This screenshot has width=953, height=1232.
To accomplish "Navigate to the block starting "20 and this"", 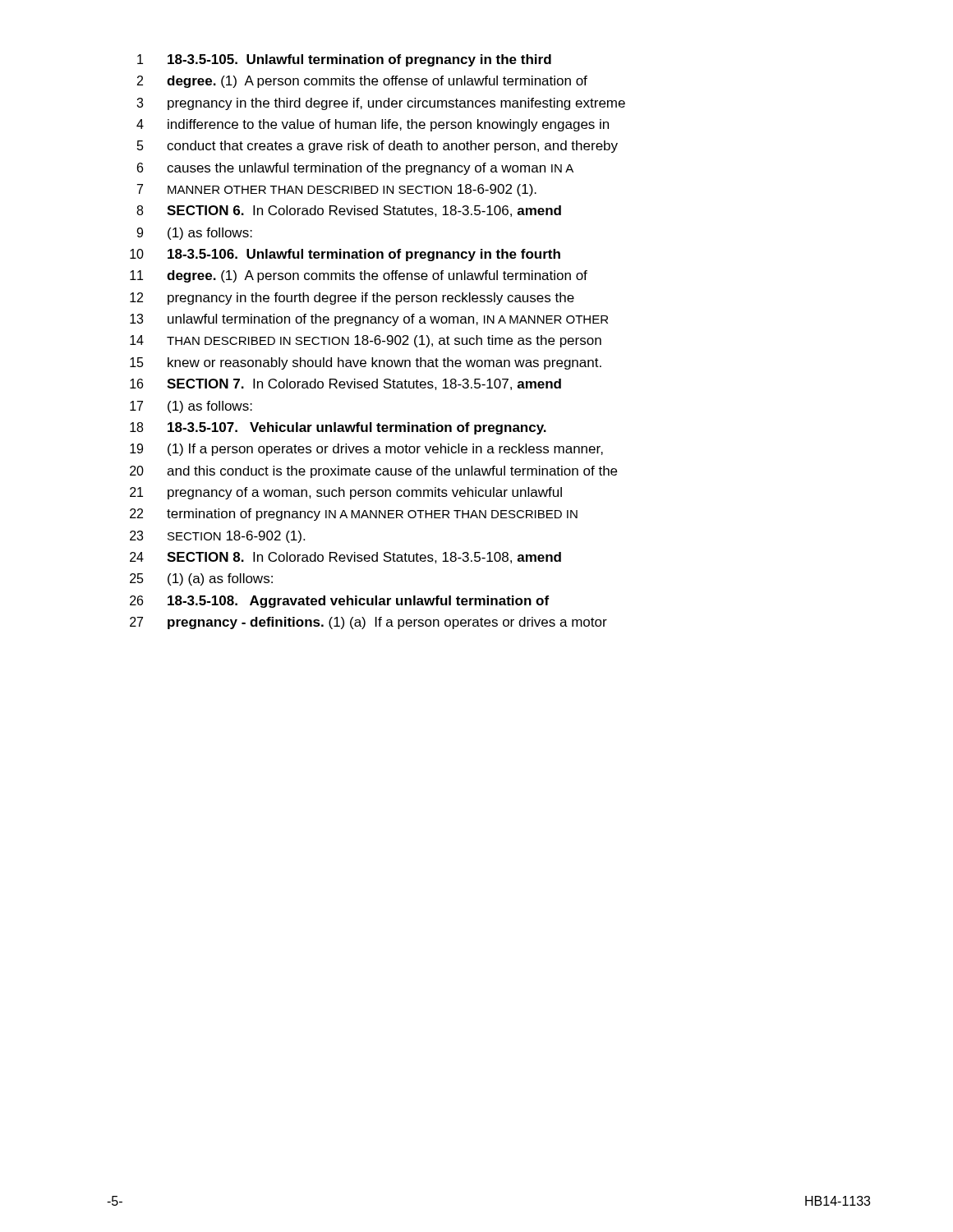I will point(489,471).
